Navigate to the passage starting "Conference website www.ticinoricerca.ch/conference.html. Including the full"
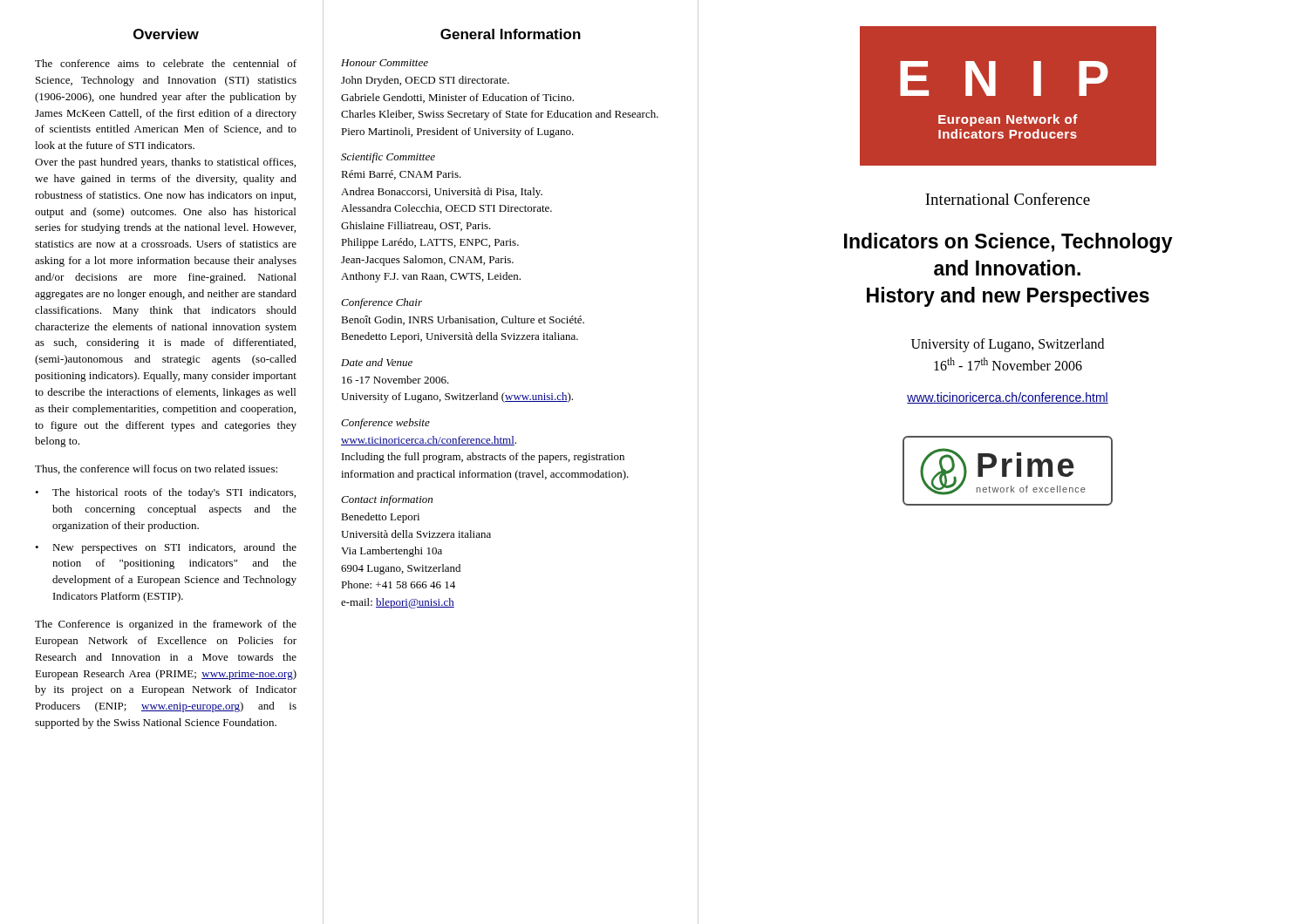Image resolution: width=1308 pixels, height=924 pixels. coord(511,449)
